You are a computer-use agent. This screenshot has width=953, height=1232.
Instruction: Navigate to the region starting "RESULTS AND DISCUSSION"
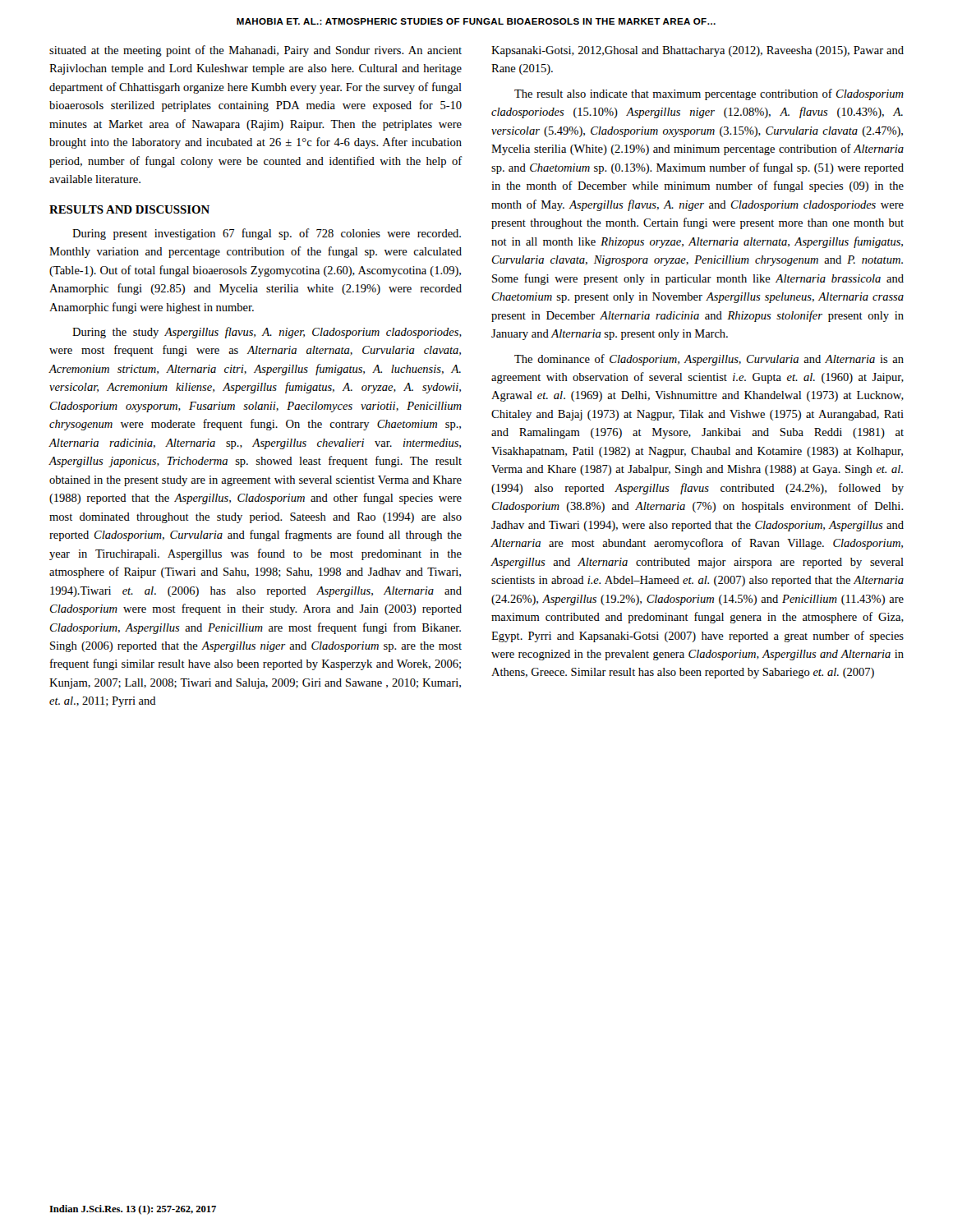click(x=129, y=209)
